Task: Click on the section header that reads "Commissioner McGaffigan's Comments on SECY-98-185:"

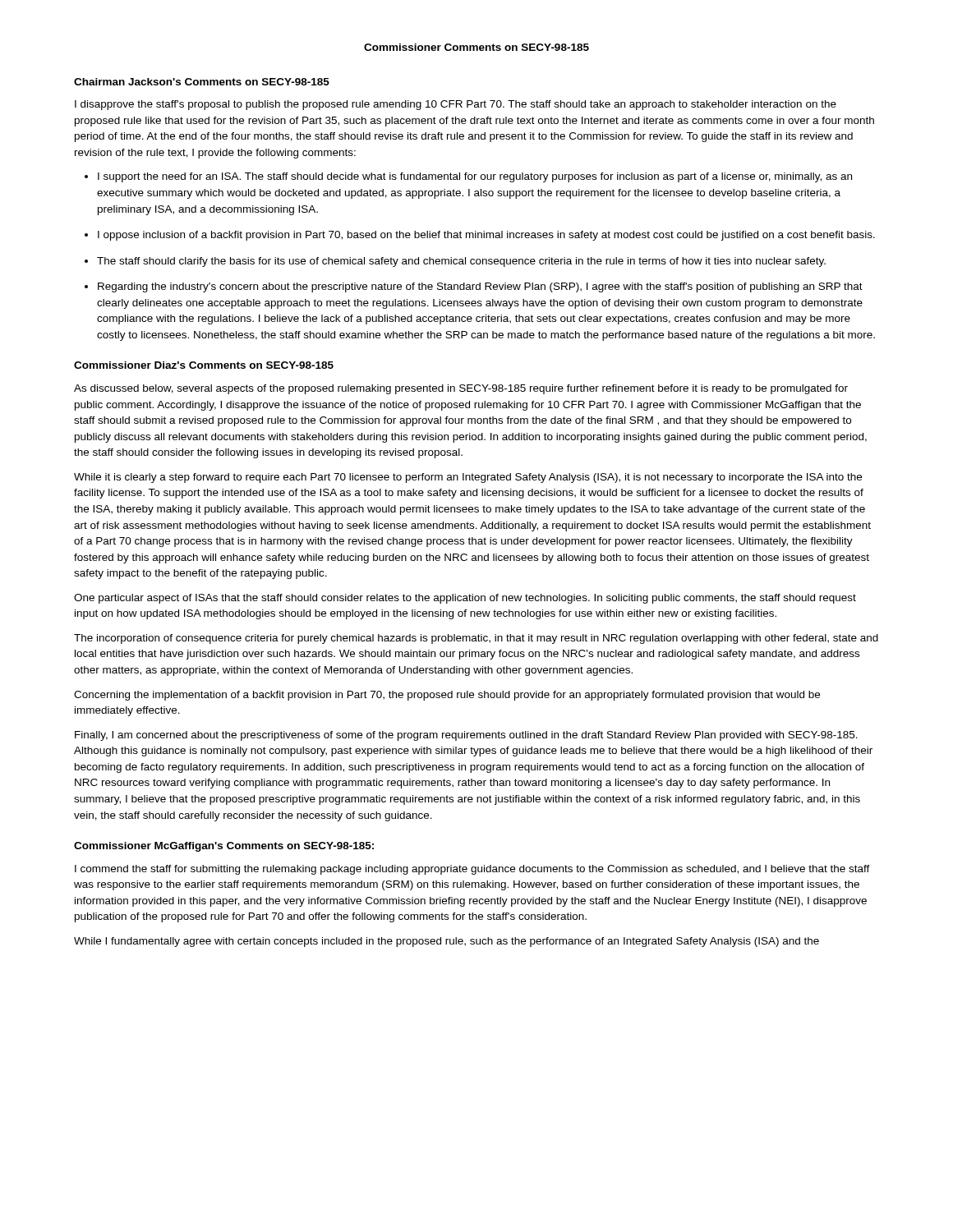Action: pos(224,846)
